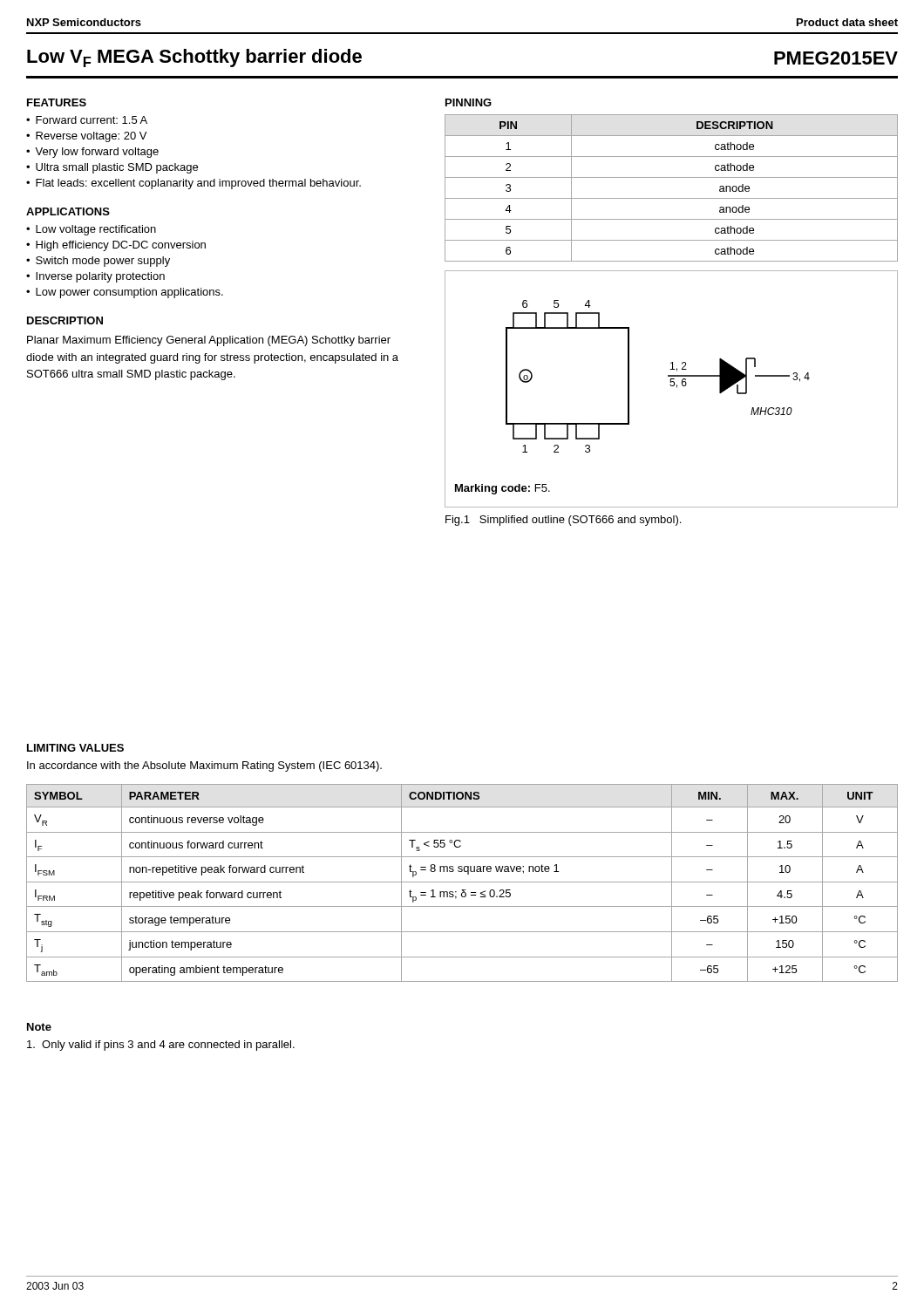Point to the block beginning "•Forward current: 1.5"
The width and height of the screenshot is (924, 1308).
click(x=87, y=120)
